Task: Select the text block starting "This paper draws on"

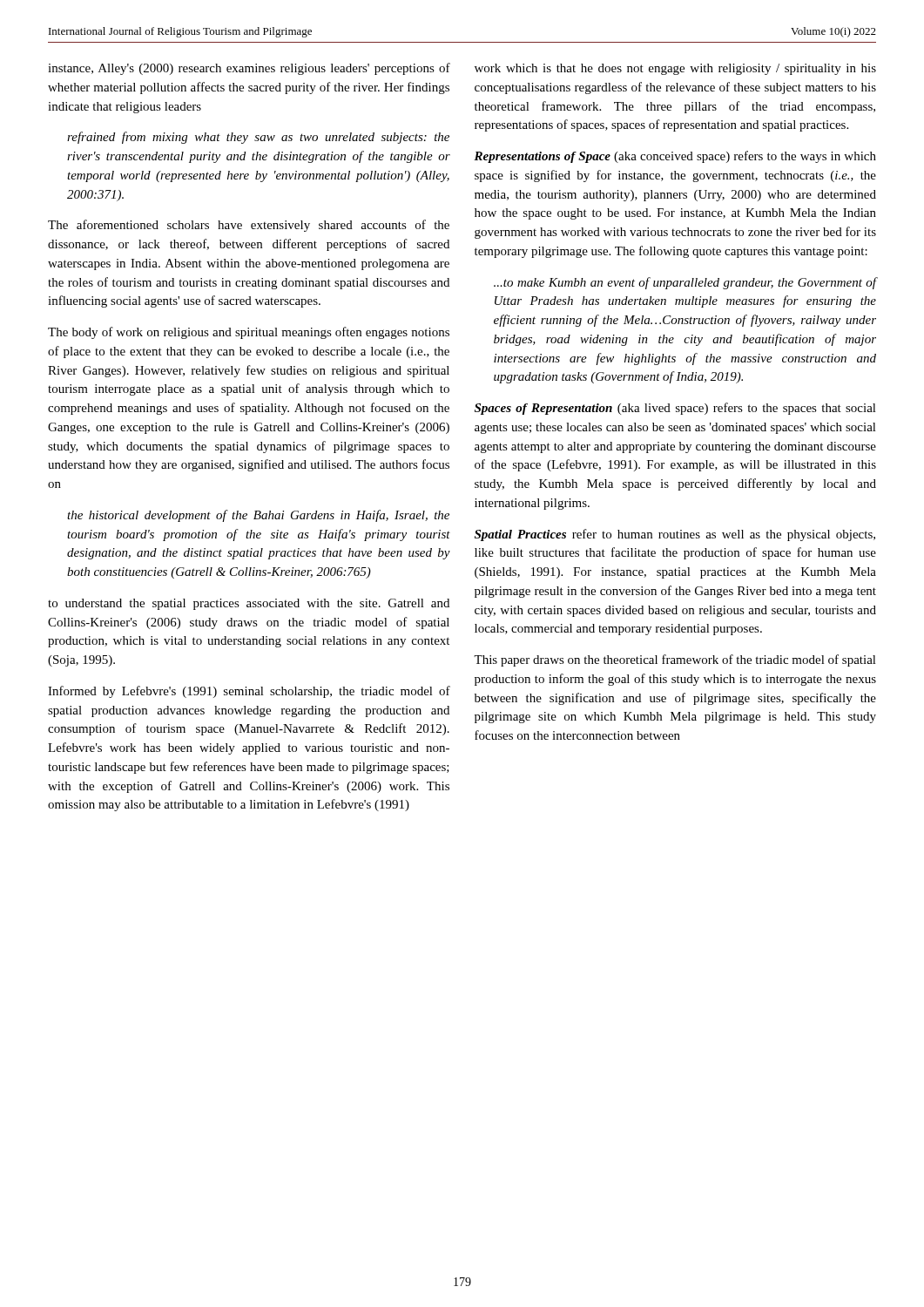Action: pos(675,698)
